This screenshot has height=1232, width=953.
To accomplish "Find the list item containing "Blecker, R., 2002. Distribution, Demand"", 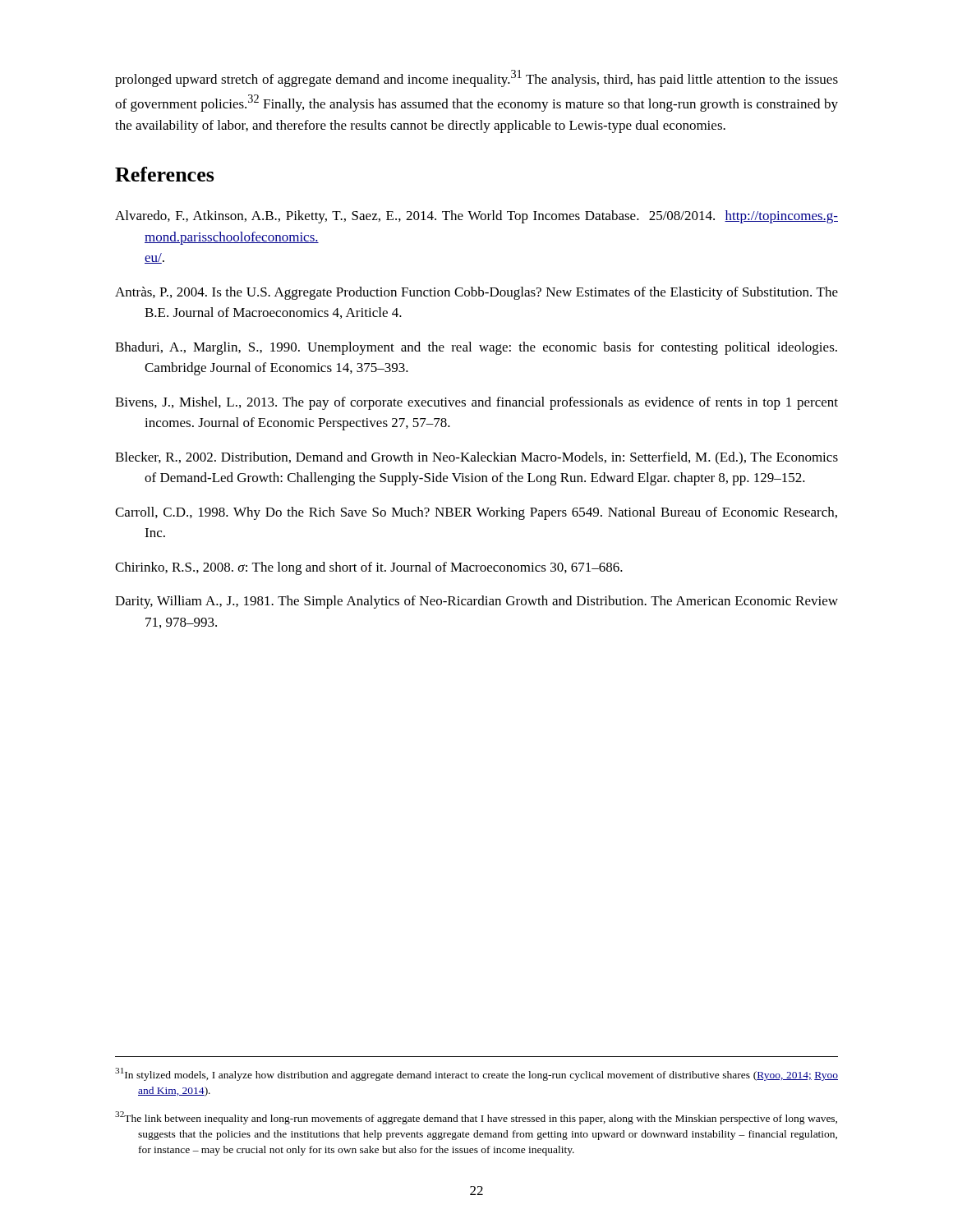I will 476,468.
